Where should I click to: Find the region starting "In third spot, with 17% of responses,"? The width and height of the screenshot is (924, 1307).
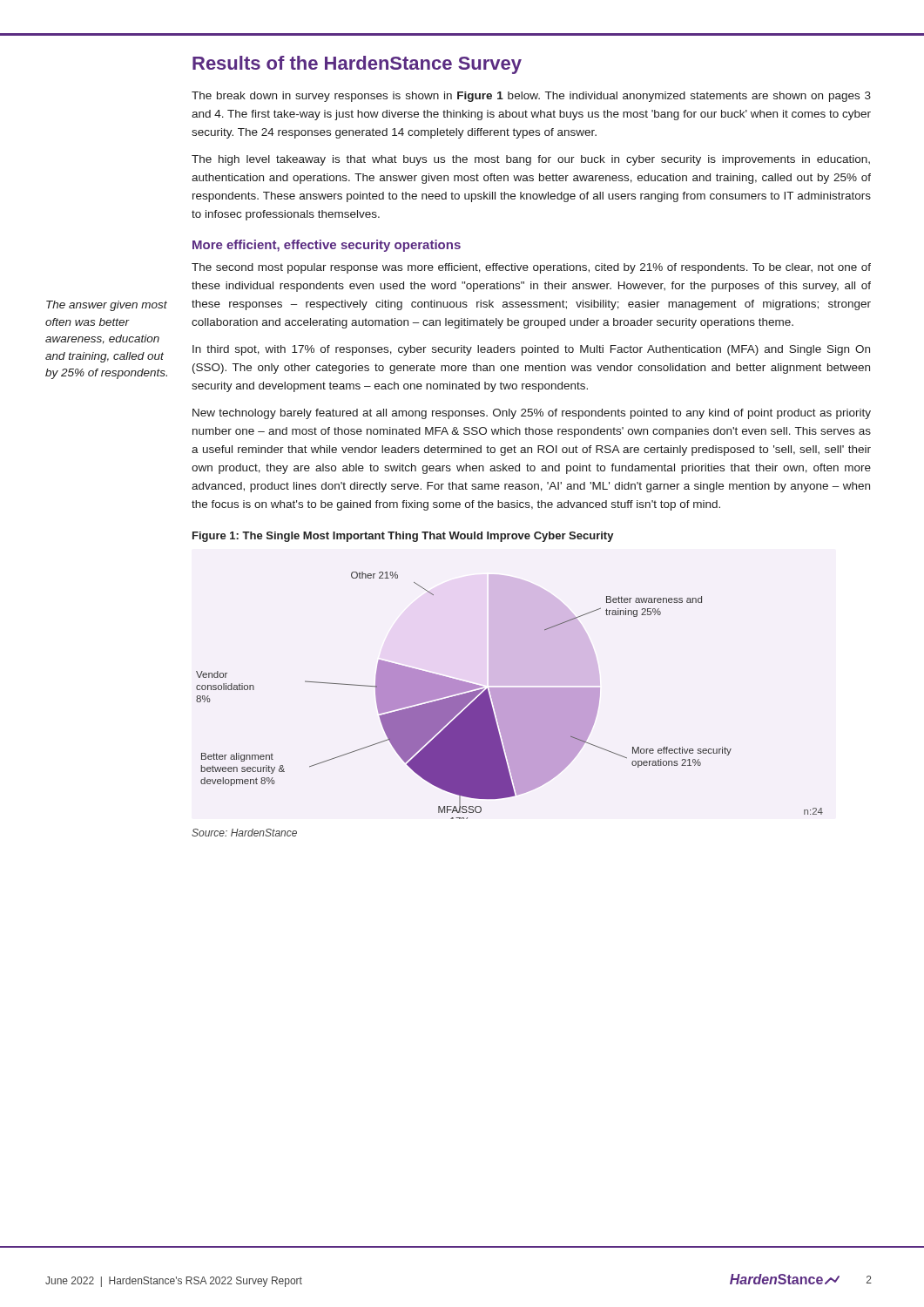point(531,368)
